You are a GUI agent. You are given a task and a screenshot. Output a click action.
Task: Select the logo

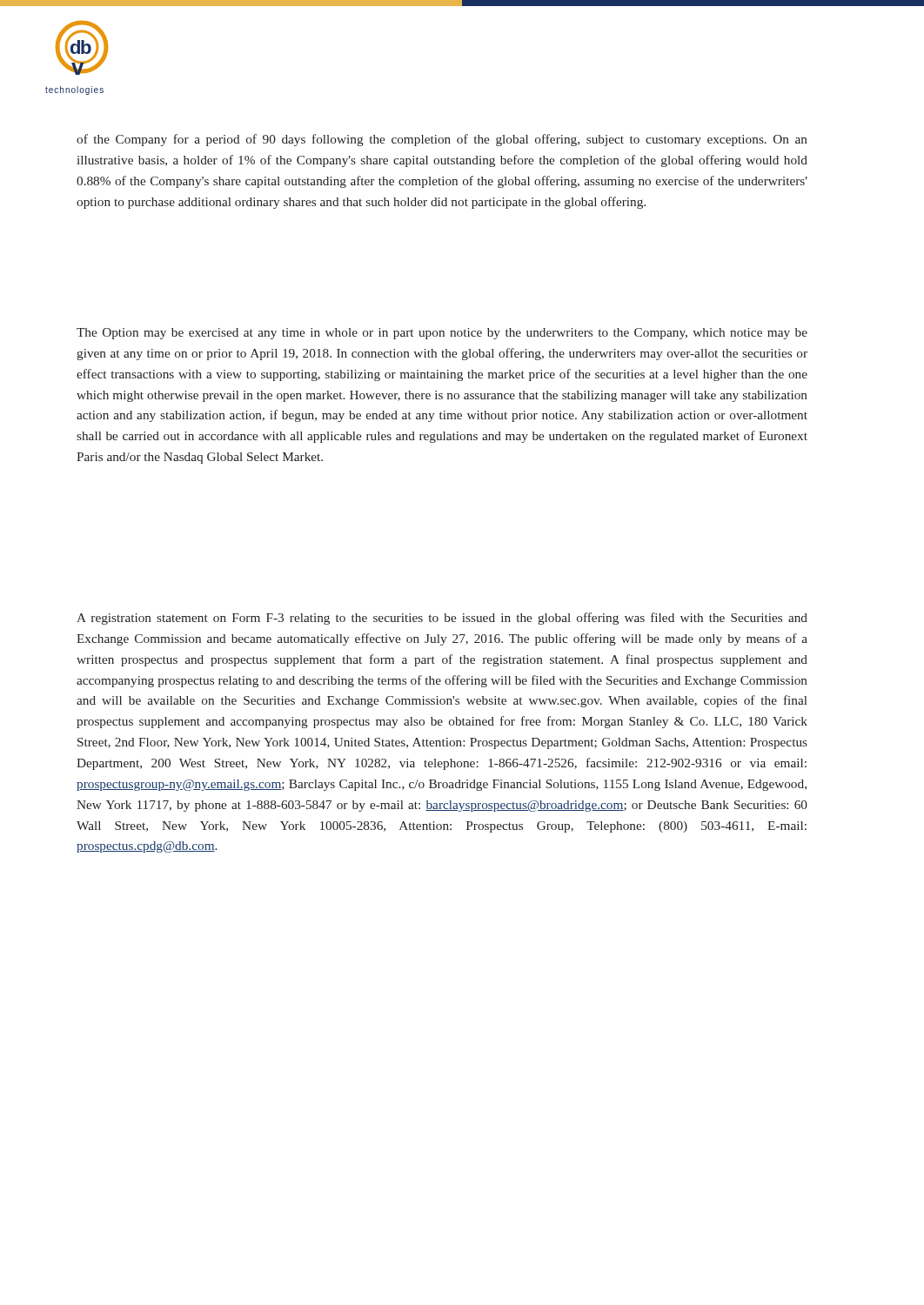point(93,60)
